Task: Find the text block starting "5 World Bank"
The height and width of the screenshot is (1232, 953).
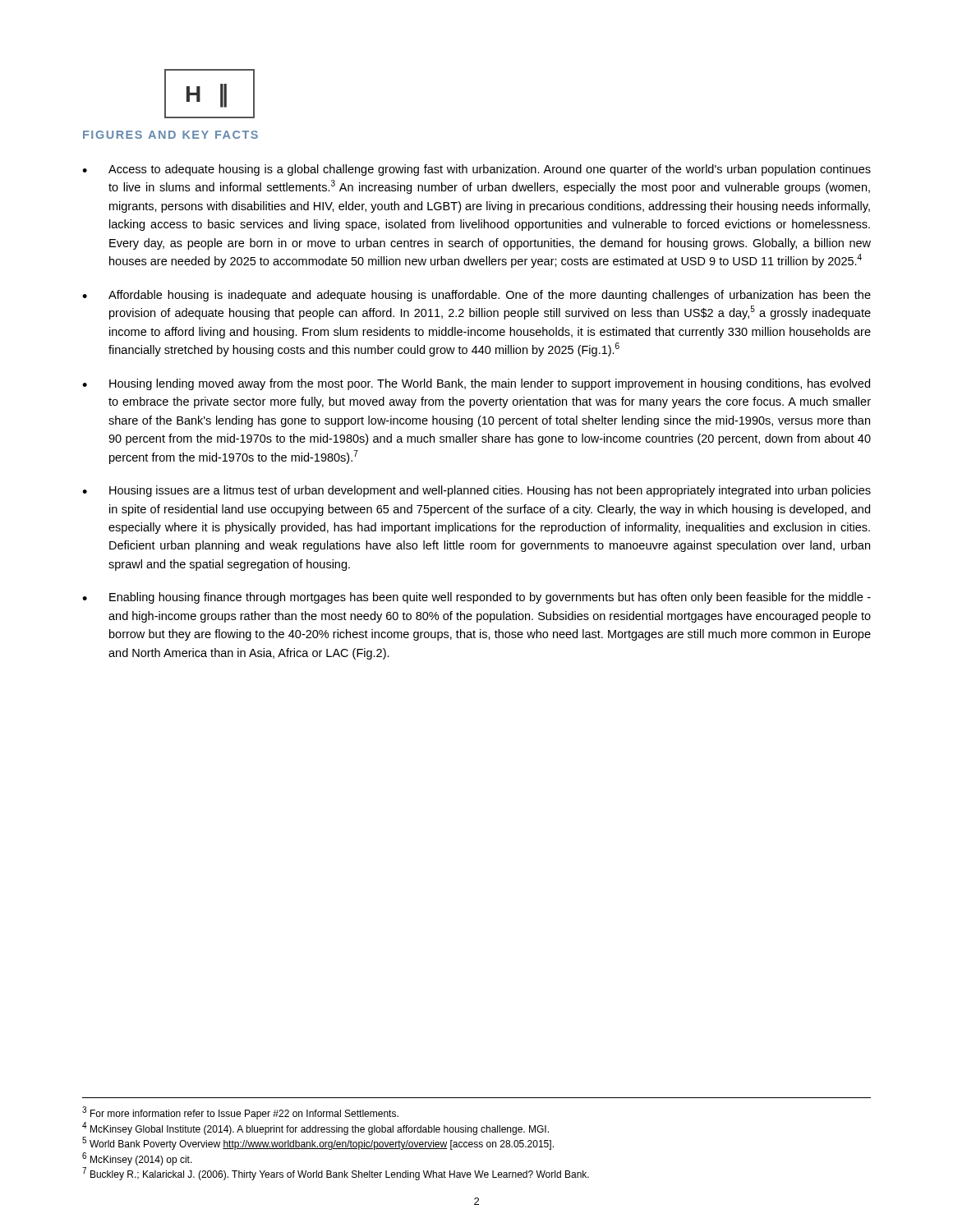Action: (x=318, y=1143)
